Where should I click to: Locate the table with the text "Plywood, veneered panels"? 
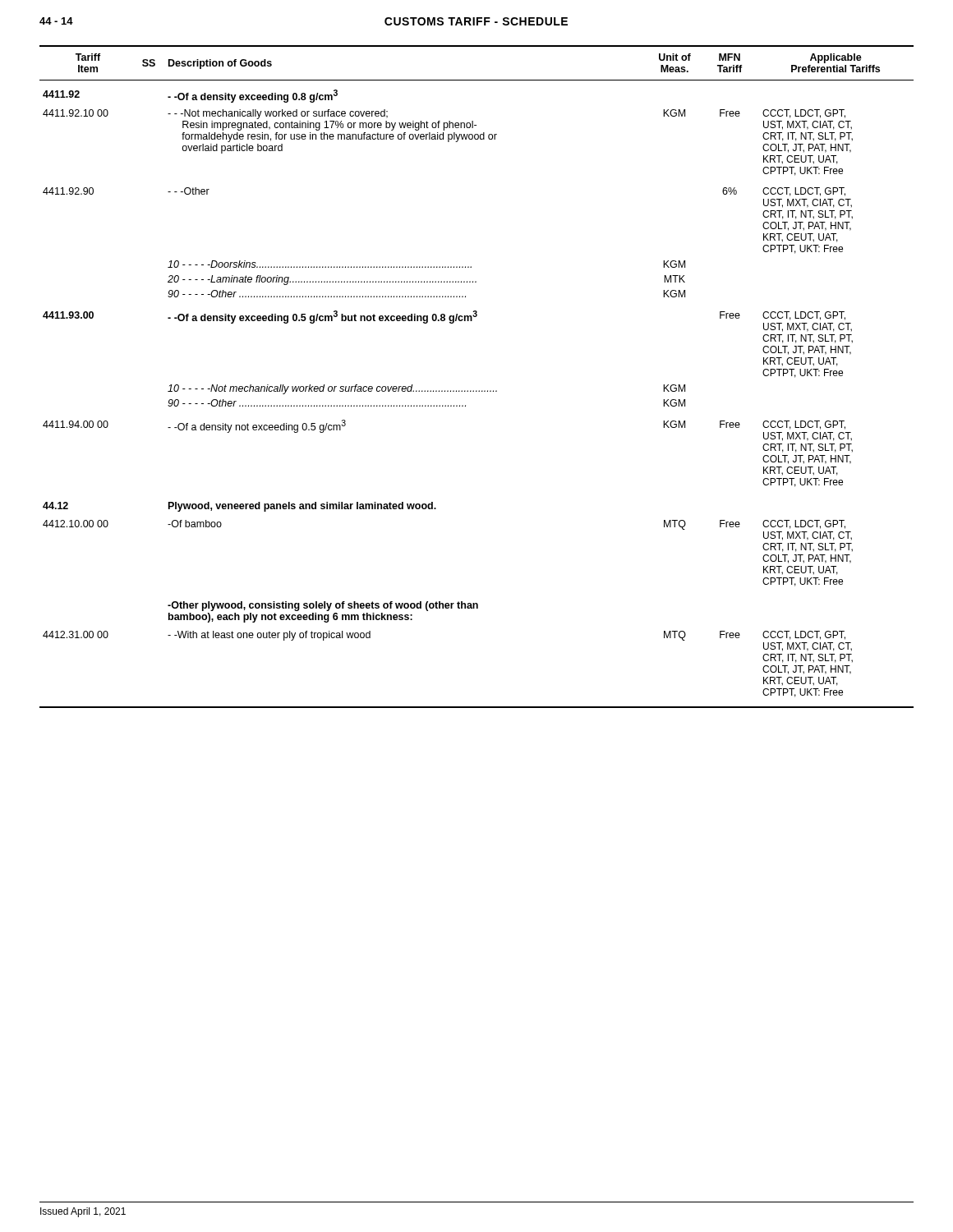tap(476, 612)
